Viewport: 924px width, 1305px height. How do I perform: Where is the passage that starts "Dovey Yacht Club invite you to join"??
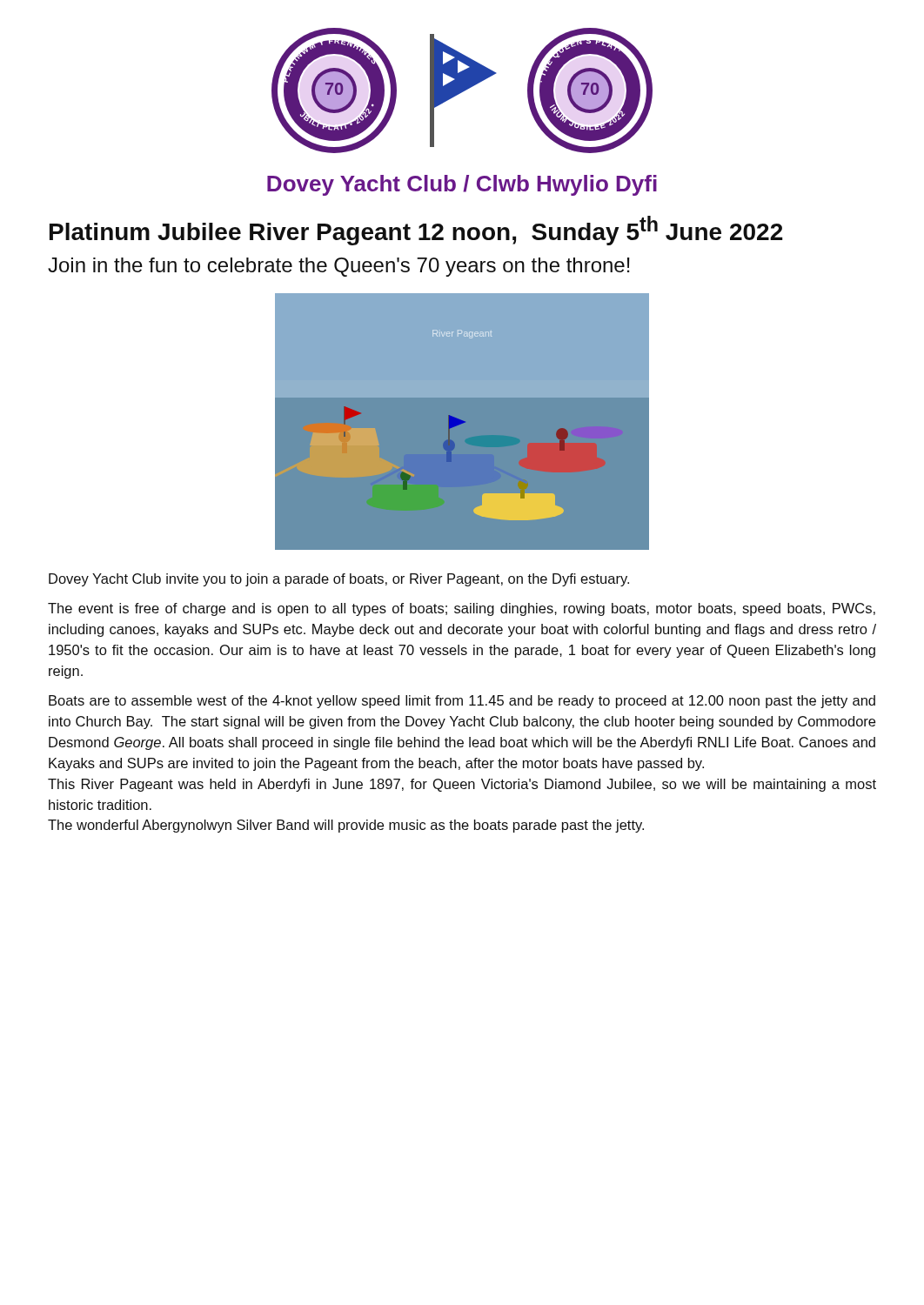tap(339, 579)
